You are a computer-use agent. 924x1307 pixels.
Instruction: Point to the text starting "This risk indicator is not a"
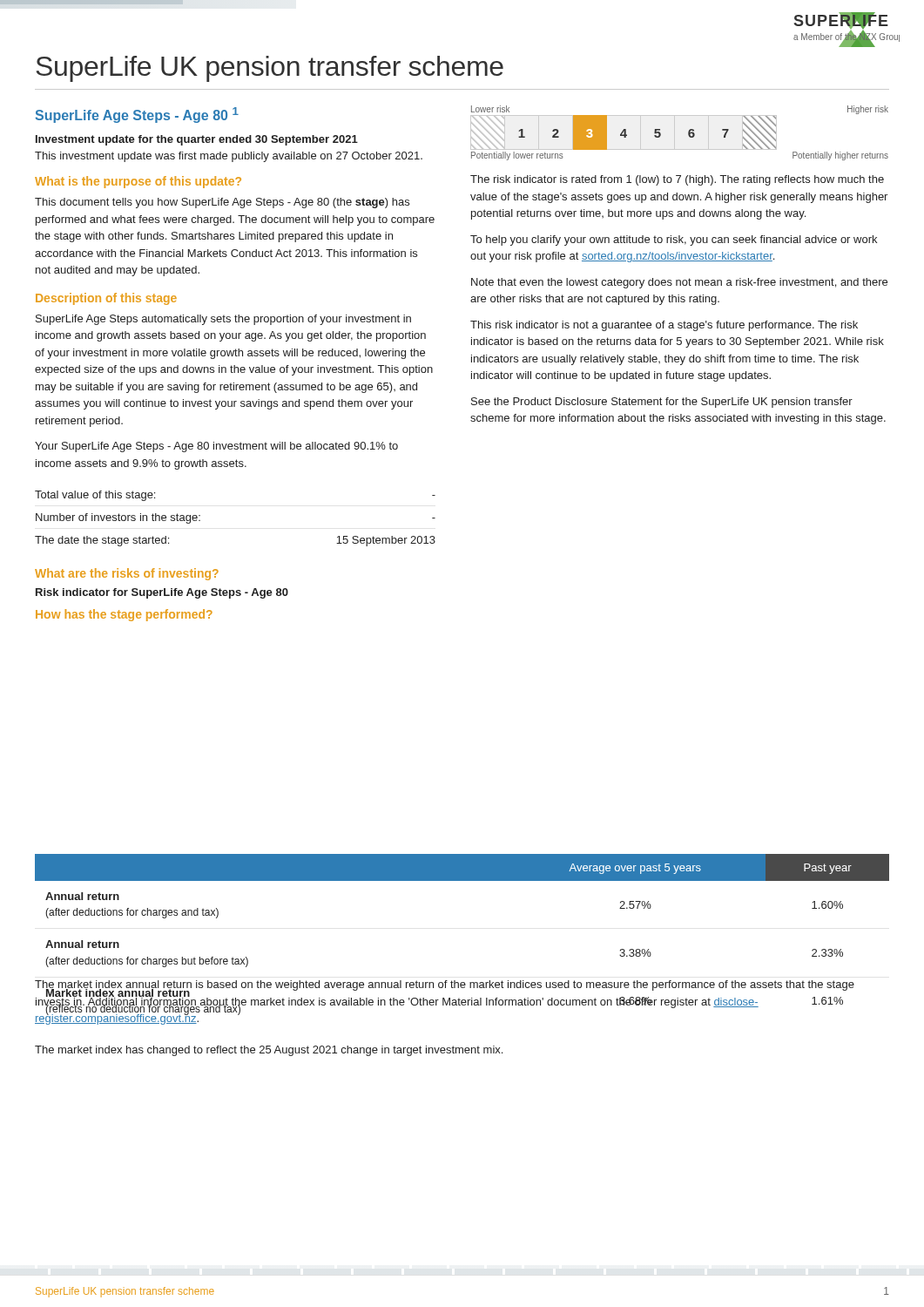(677, 350)
